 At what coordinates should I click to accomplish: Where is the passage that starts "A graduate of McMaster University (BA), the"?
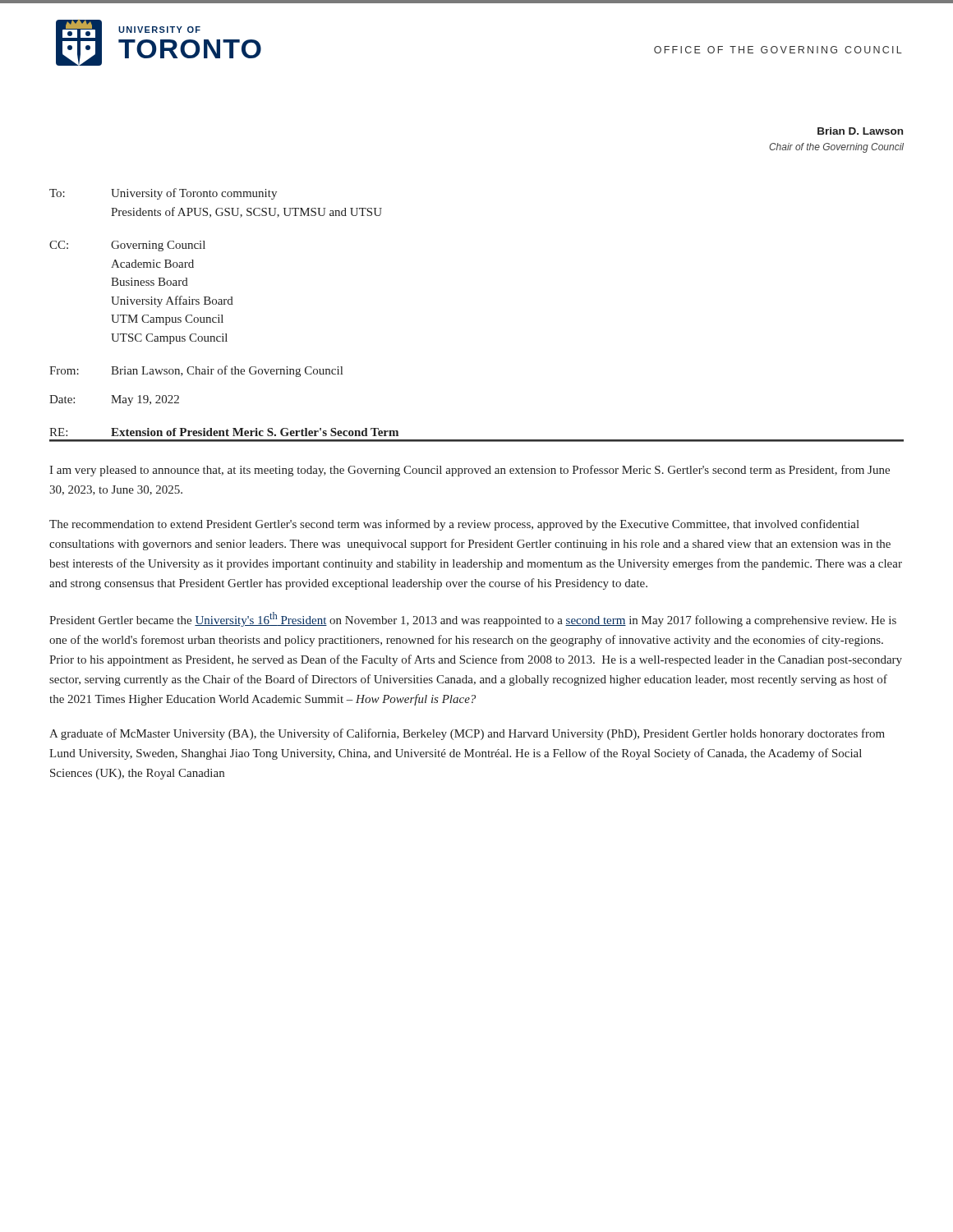click(x=467, y=753)
